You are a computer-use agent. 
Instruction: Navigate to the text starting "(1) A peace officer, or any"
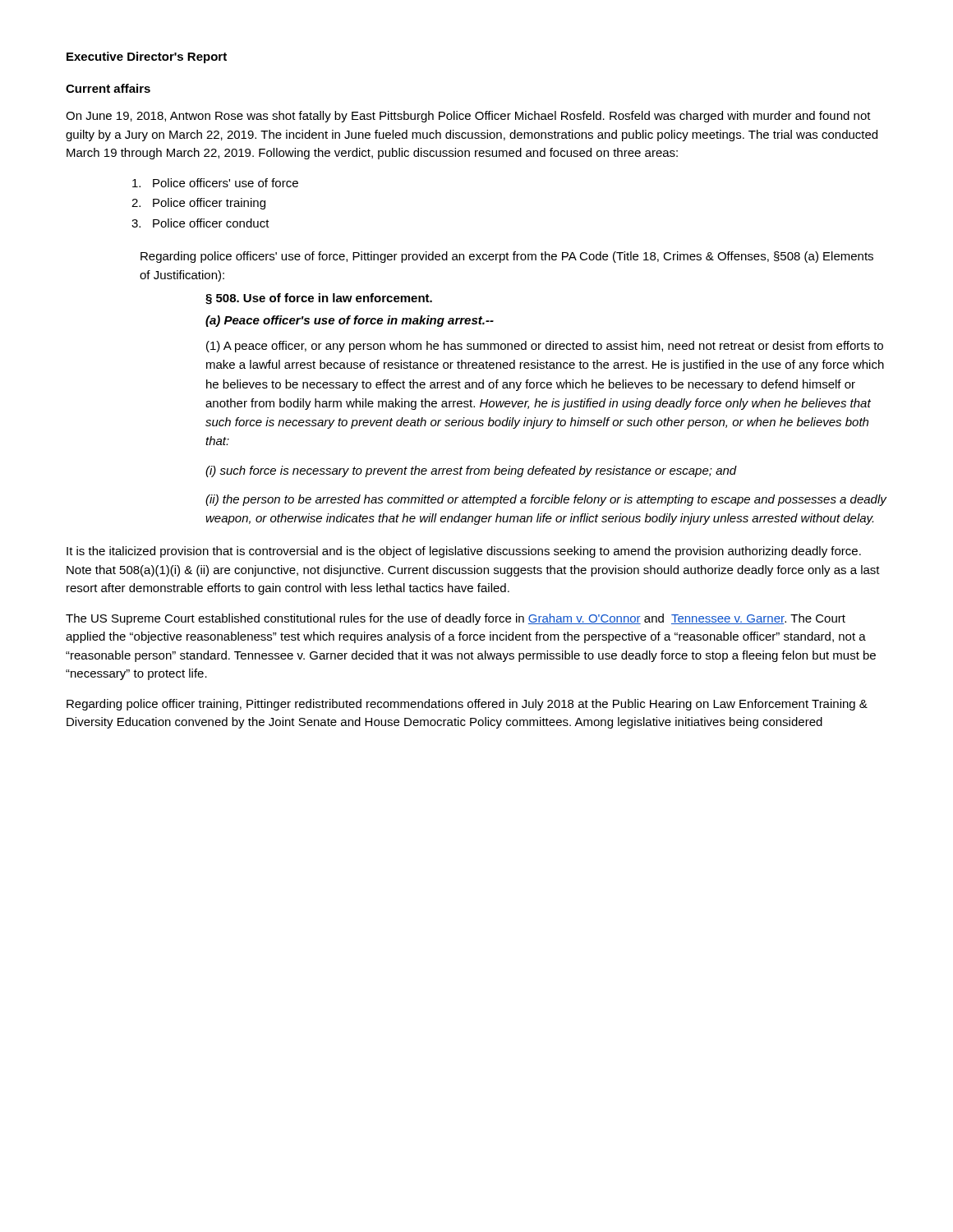[545, 393]
